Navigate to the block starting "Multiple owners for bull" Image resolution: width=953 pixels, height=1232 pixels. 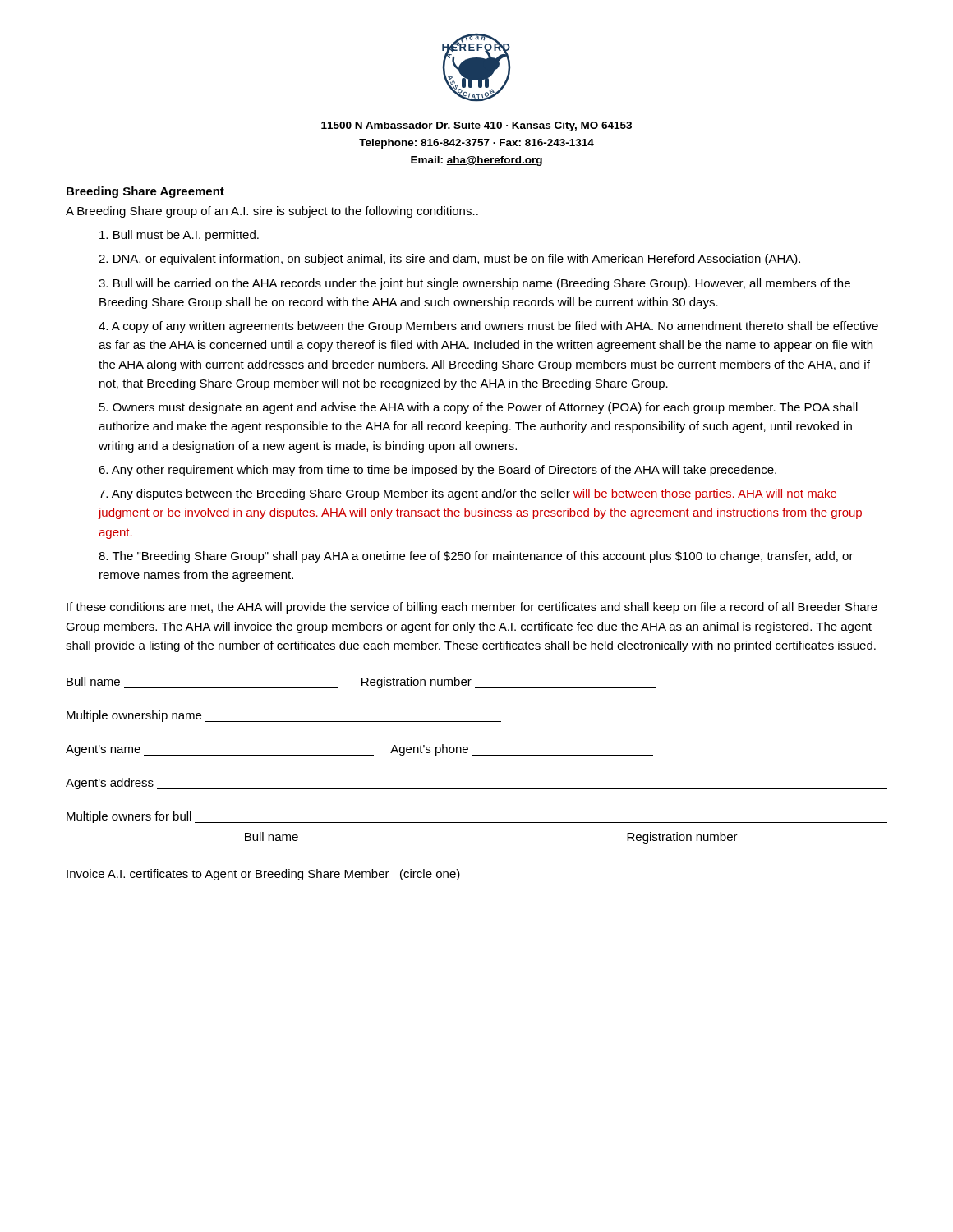[x=476, y=815]
